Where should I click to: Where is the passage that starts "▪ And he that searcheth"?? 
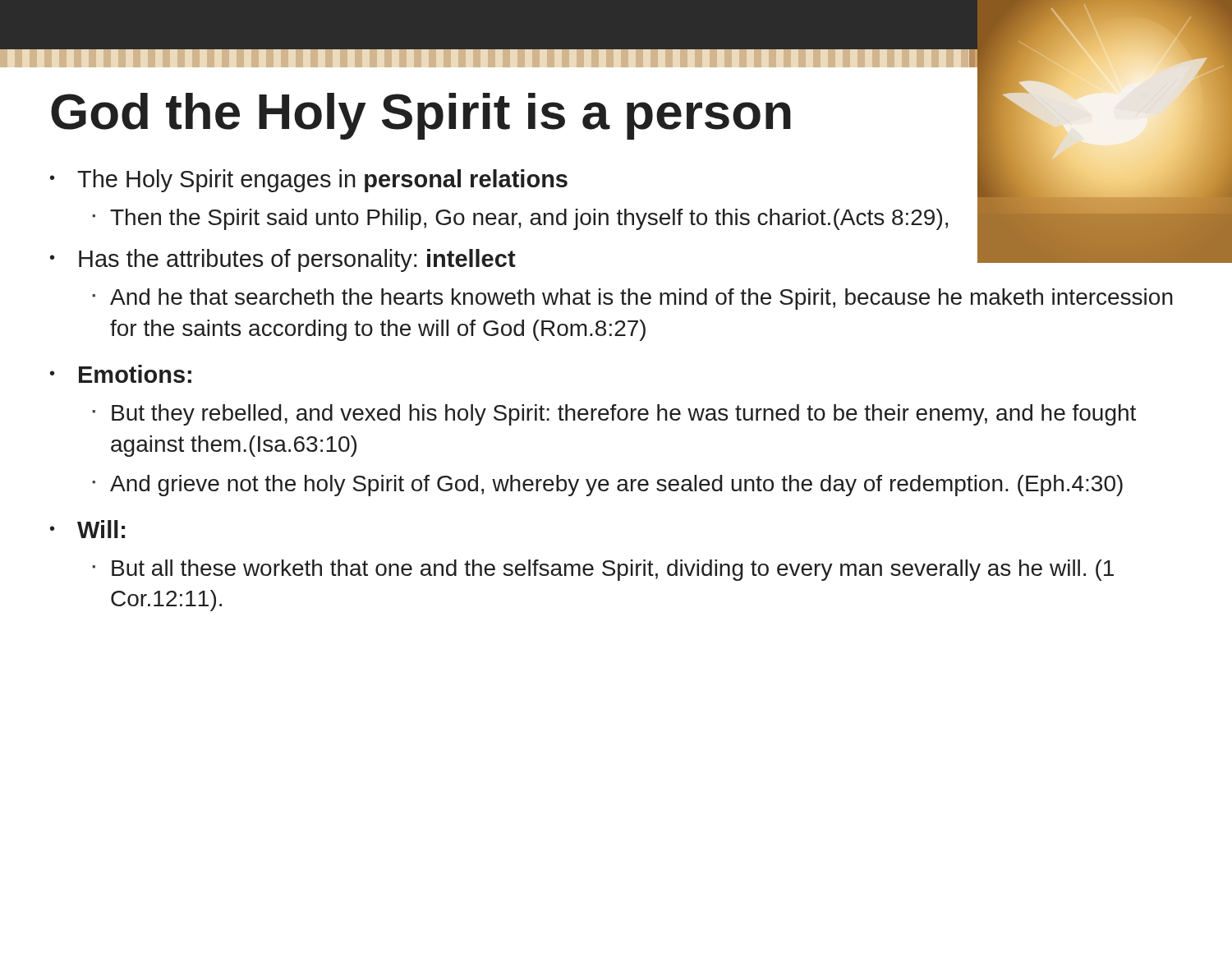tap(637, 313)
